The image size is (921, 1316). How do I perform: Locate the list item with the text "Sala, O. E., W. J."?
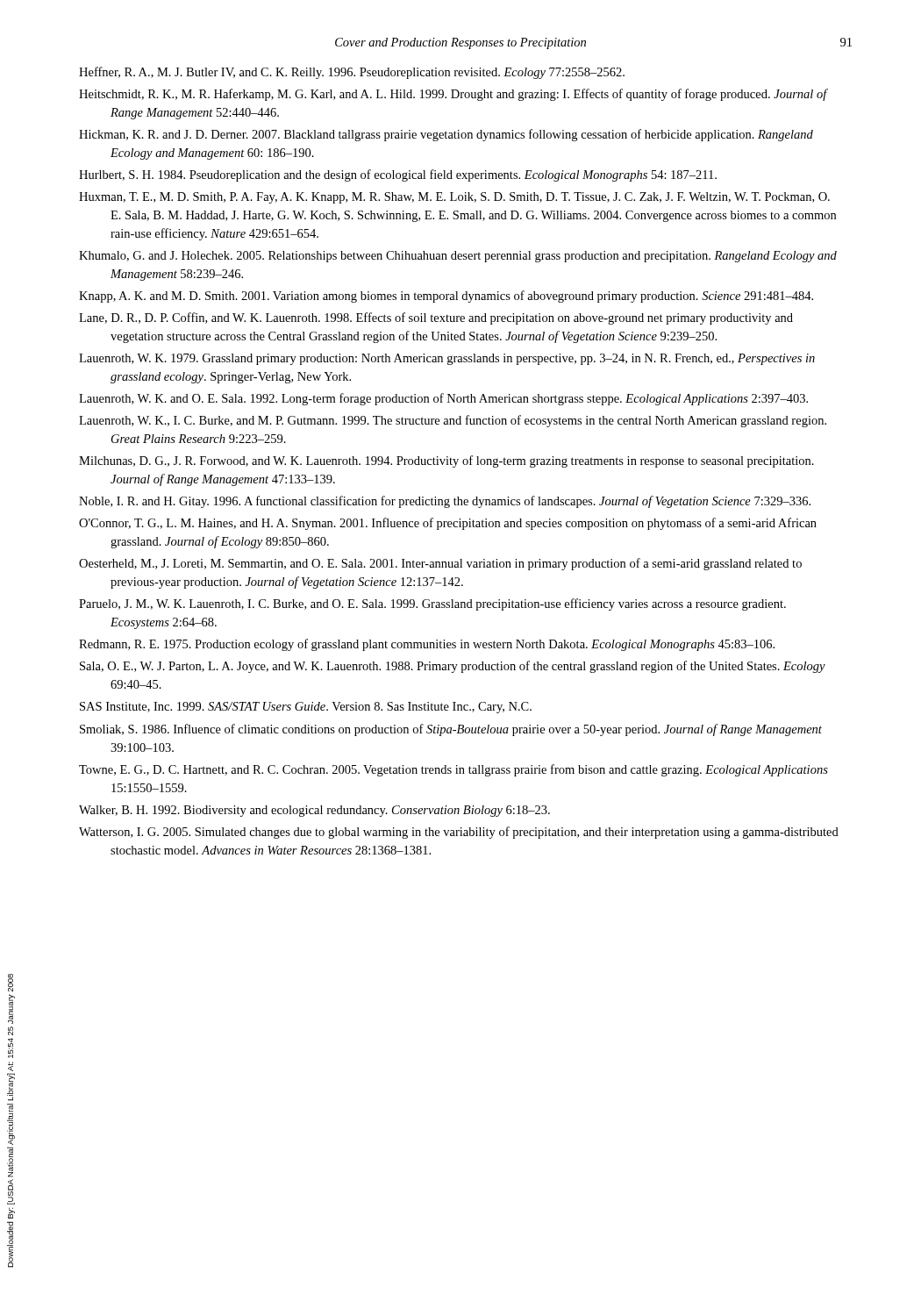[452, 676]
